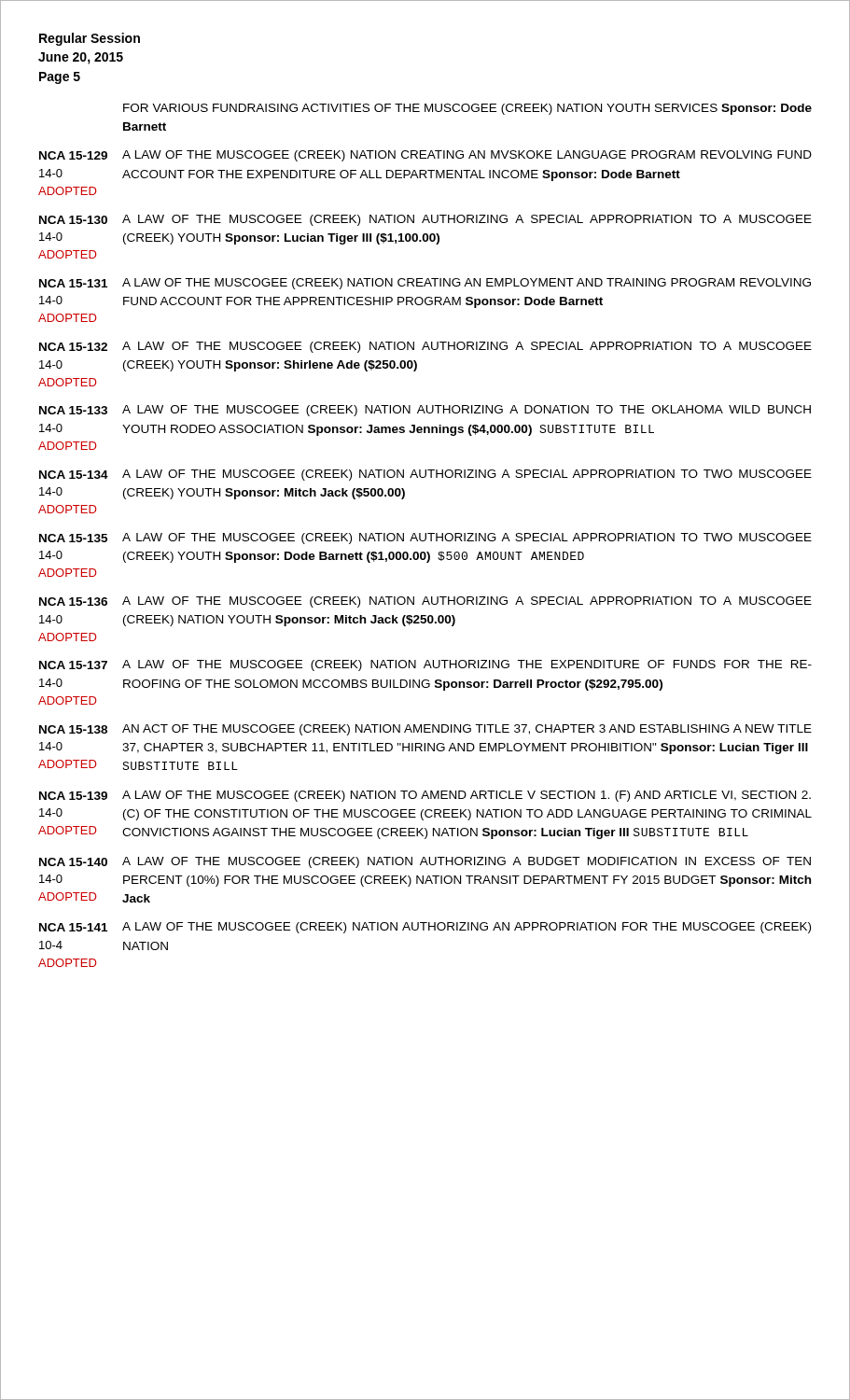Click the passage that begins "NCA 15-129 14-0 ADOPTED A"
This screenshot has width=850, height=1400.
[x=425, y=173]
